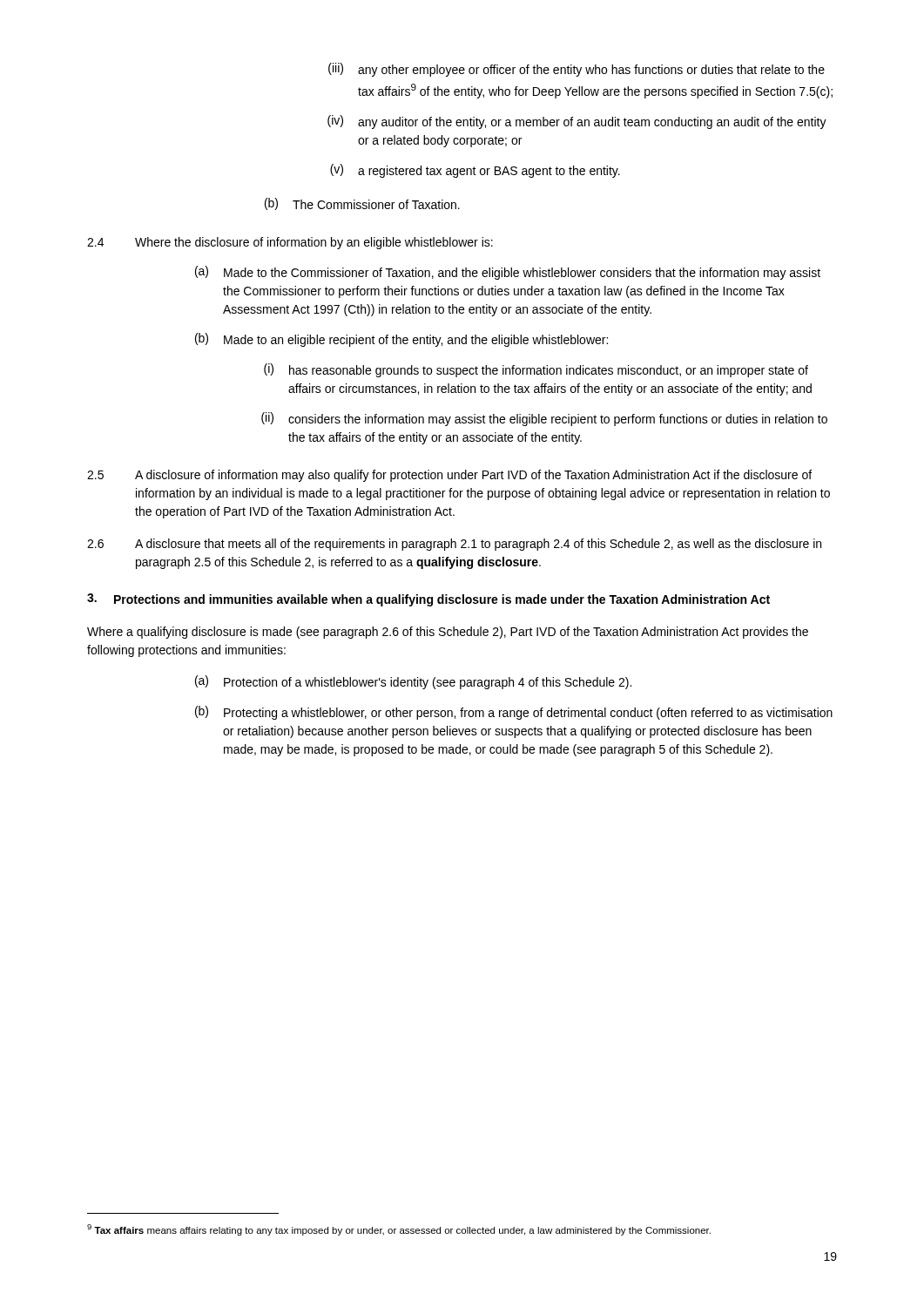Locate the text block starting "(a) Made to the Commissioner of Taxation, and"
The width and height of the screenshot is (924, 1307).
pos(497,291)
